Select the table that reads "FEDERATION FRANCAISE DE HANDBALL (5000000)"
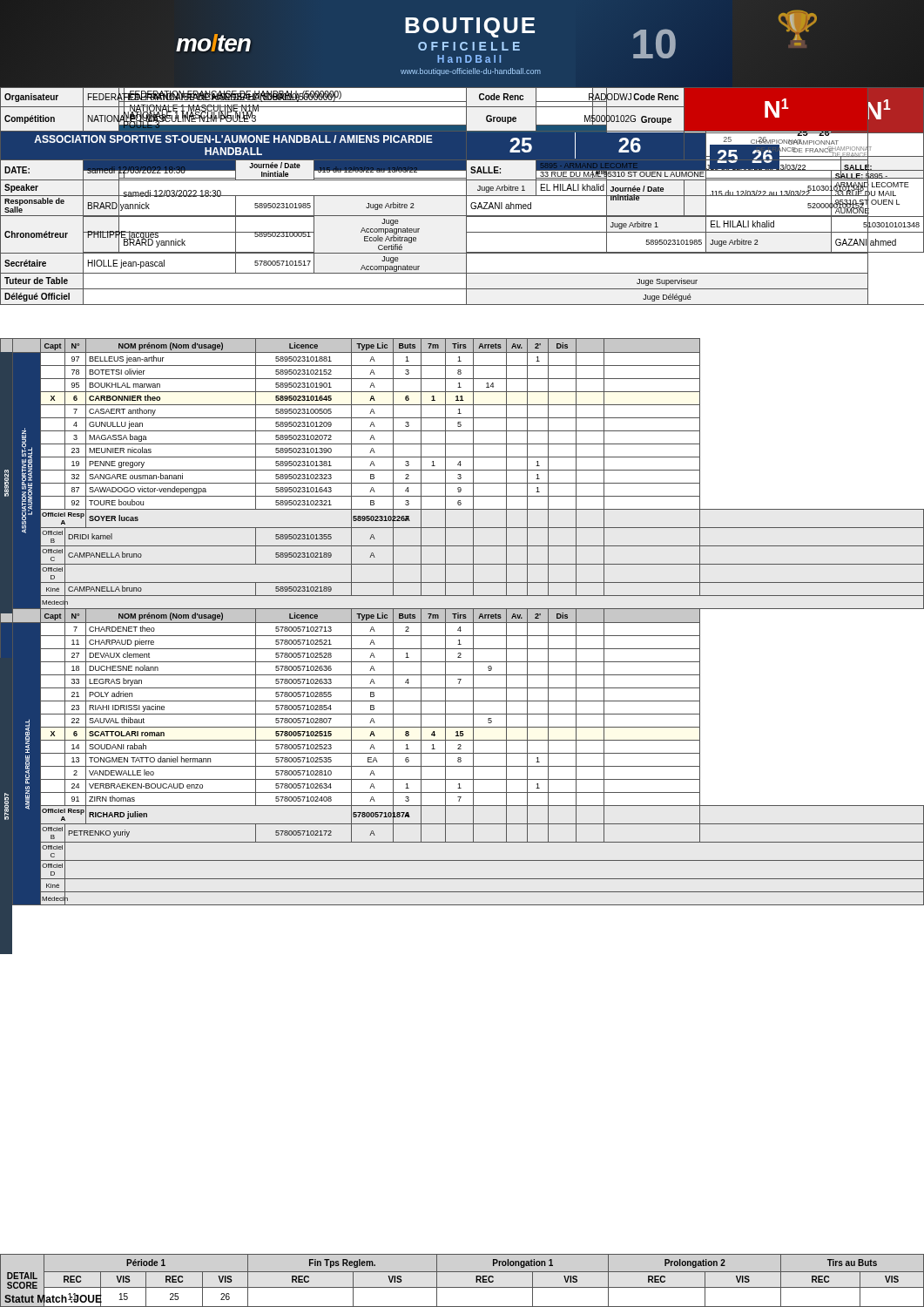924x1307 pixels. [x=462, y=133]
